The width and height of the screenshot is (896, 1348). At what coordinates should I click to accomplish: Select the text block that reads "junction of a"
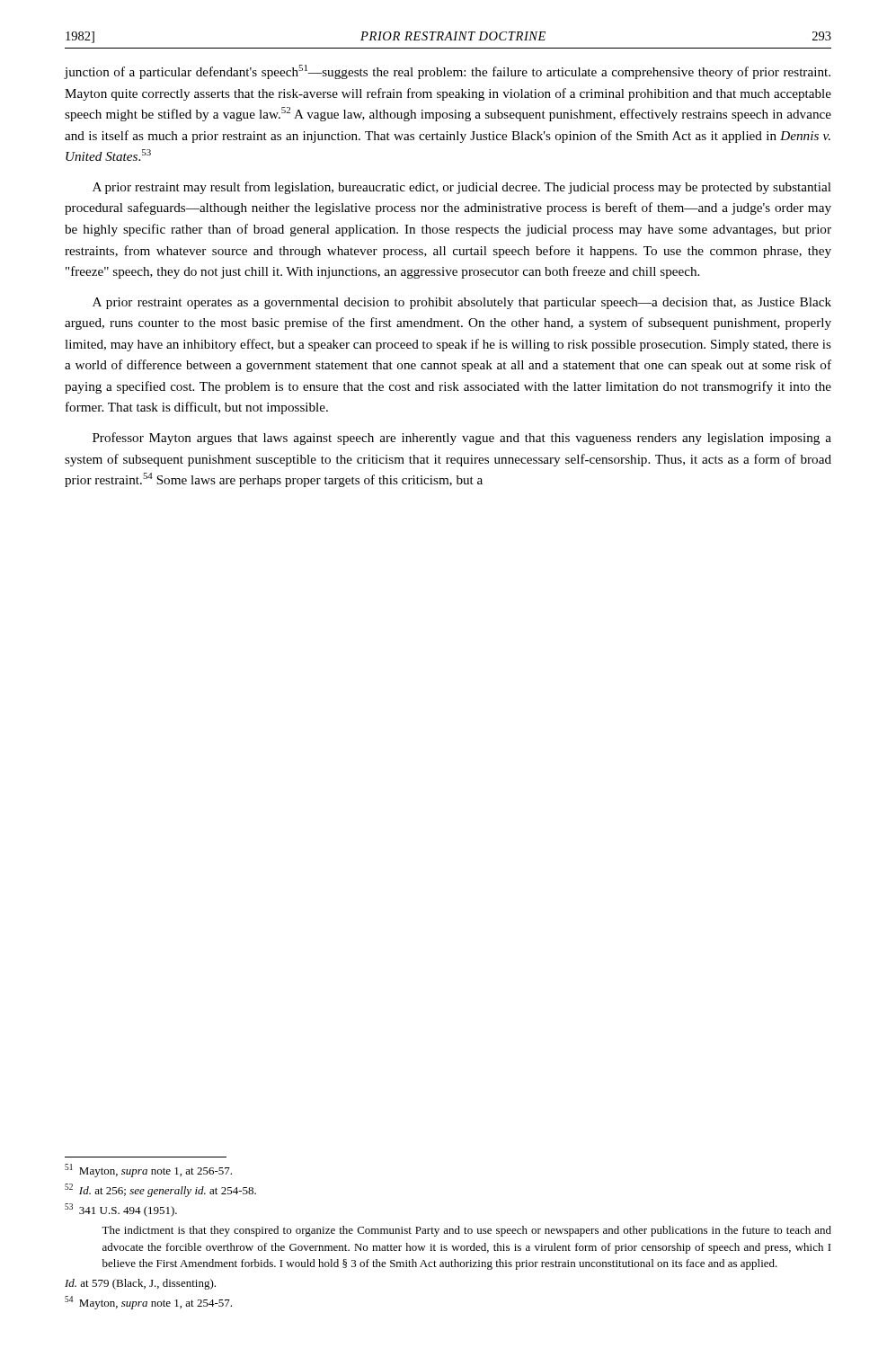448,114
